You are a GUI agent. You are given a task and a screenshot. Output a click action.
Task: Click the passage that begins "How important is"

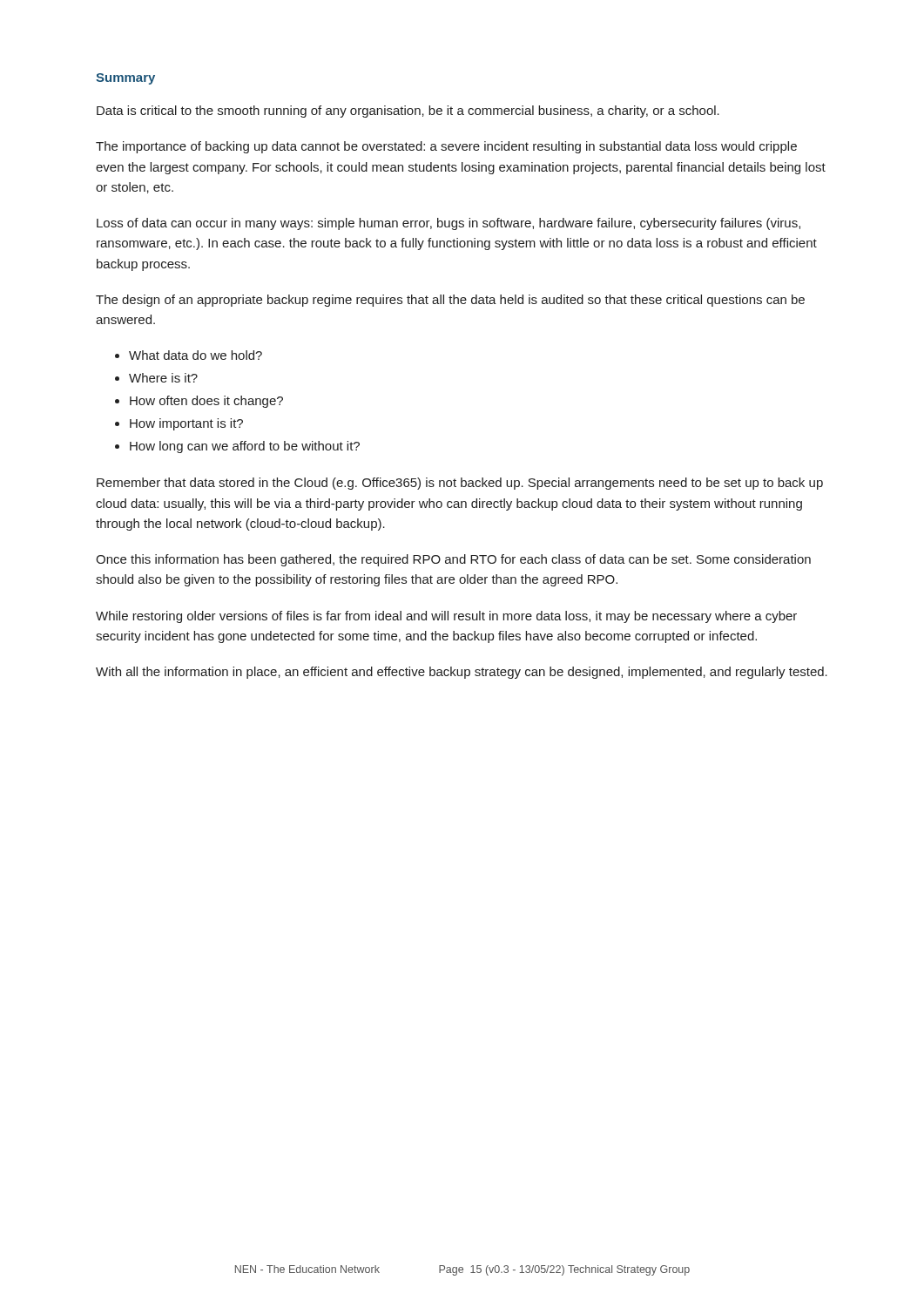tap(186, 423)
